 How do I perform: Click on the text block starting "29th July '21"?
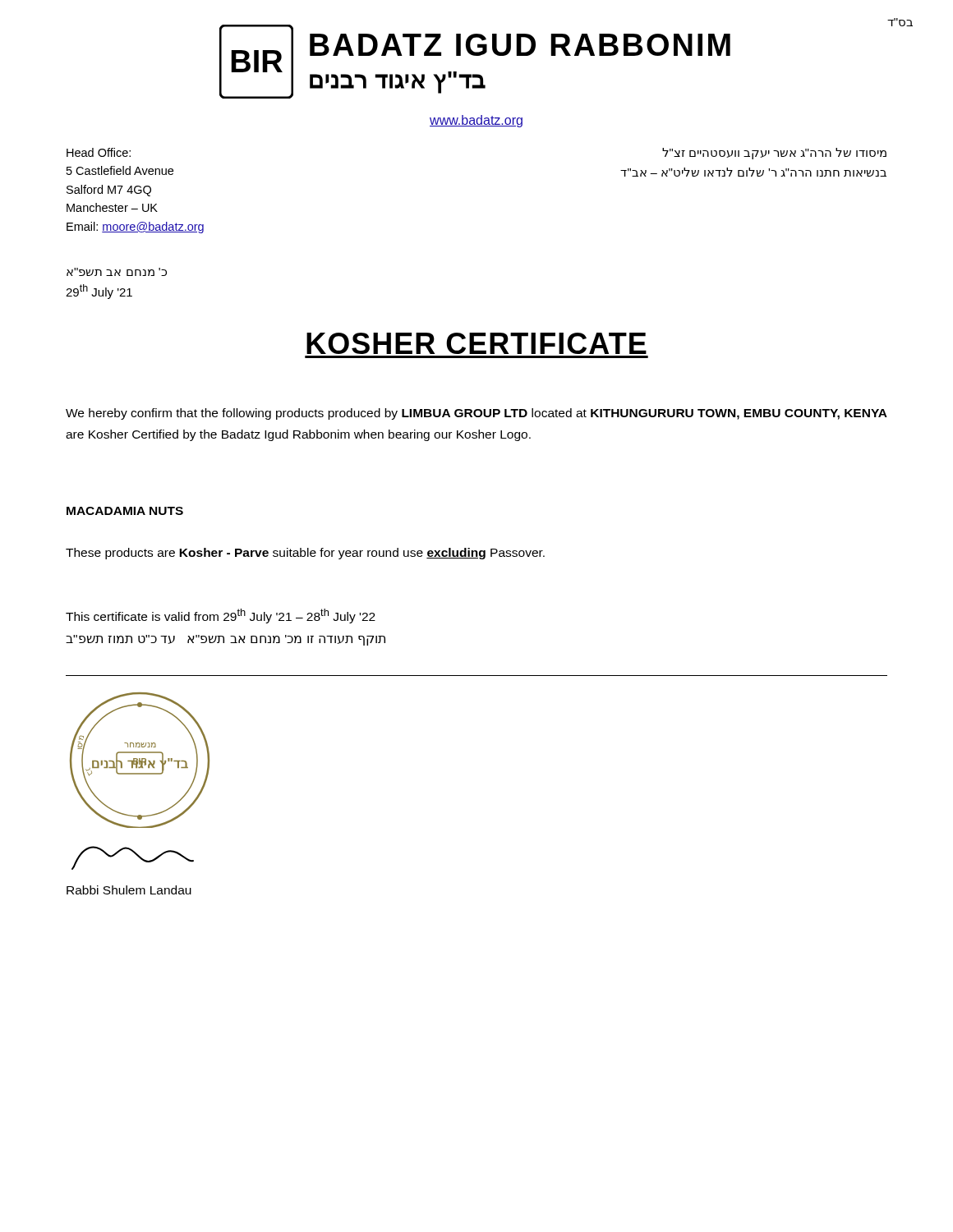[99, 291]
